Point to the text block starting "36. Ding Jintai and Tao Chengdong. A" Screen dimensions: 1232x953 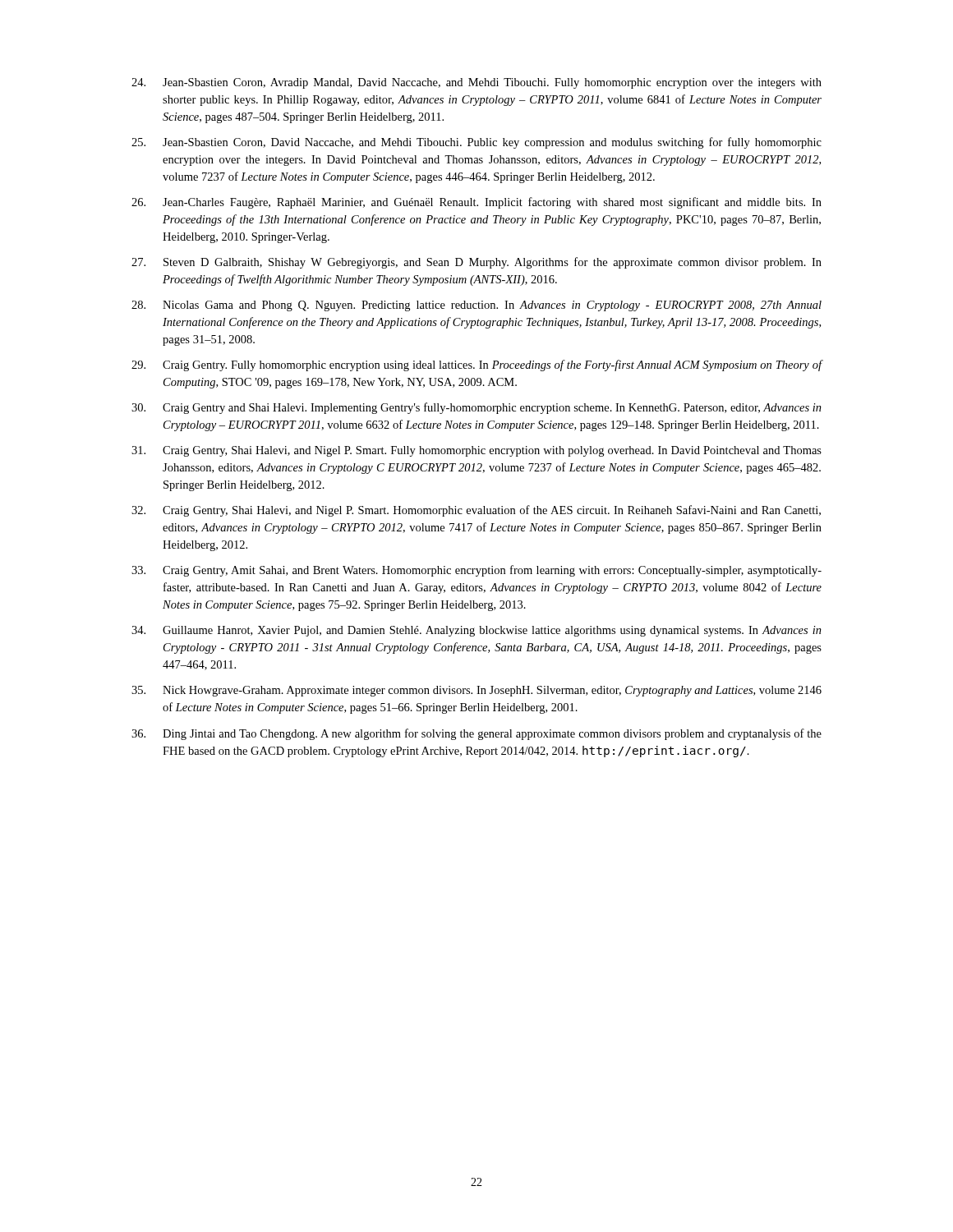coord(476,742)
